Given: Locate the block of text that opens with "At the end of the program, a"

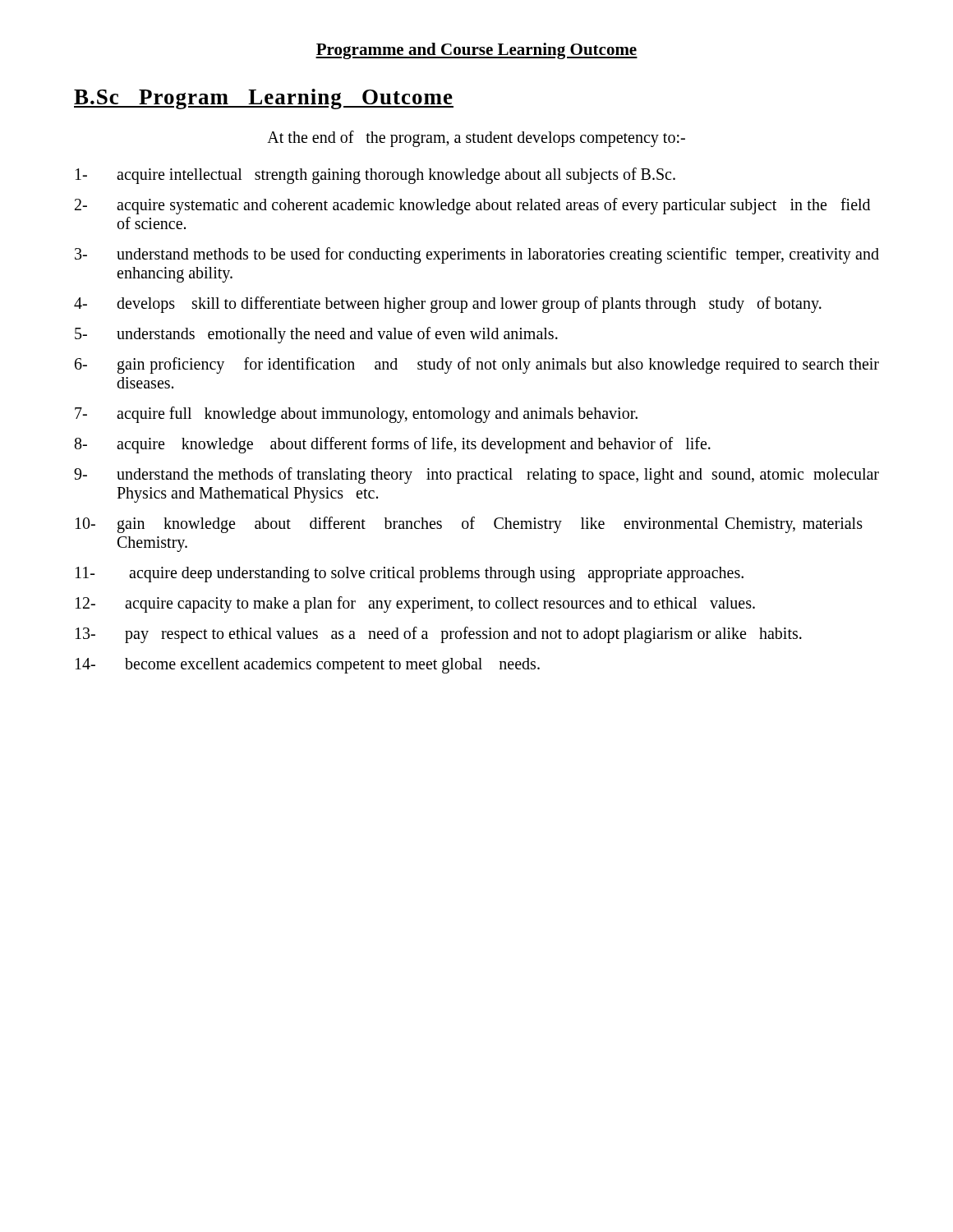Looking at the screenshot, I should (x=476, y=137).
